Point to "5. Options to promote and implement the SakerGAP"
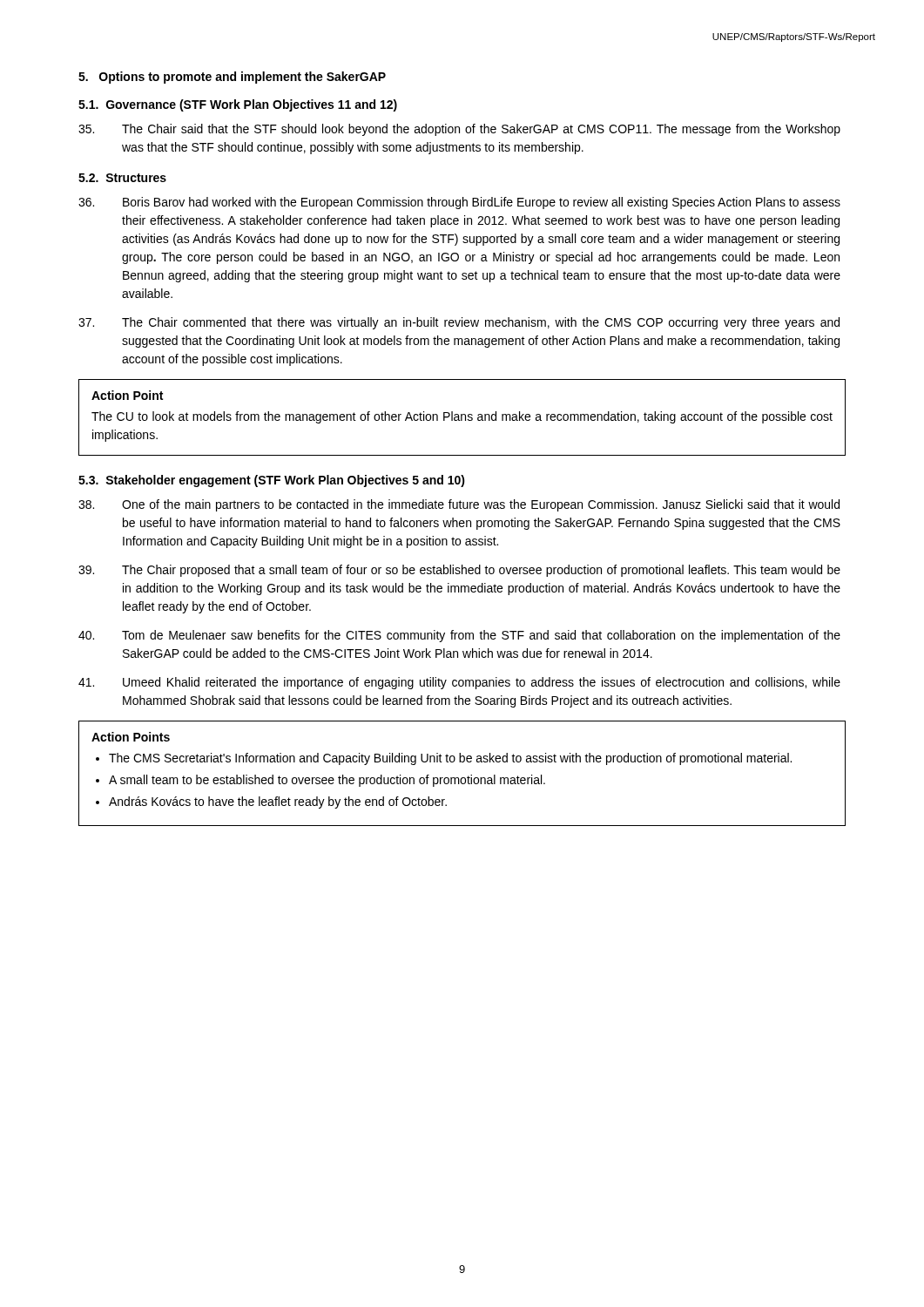The image size is (924, 1307). (x=232, y=77)
